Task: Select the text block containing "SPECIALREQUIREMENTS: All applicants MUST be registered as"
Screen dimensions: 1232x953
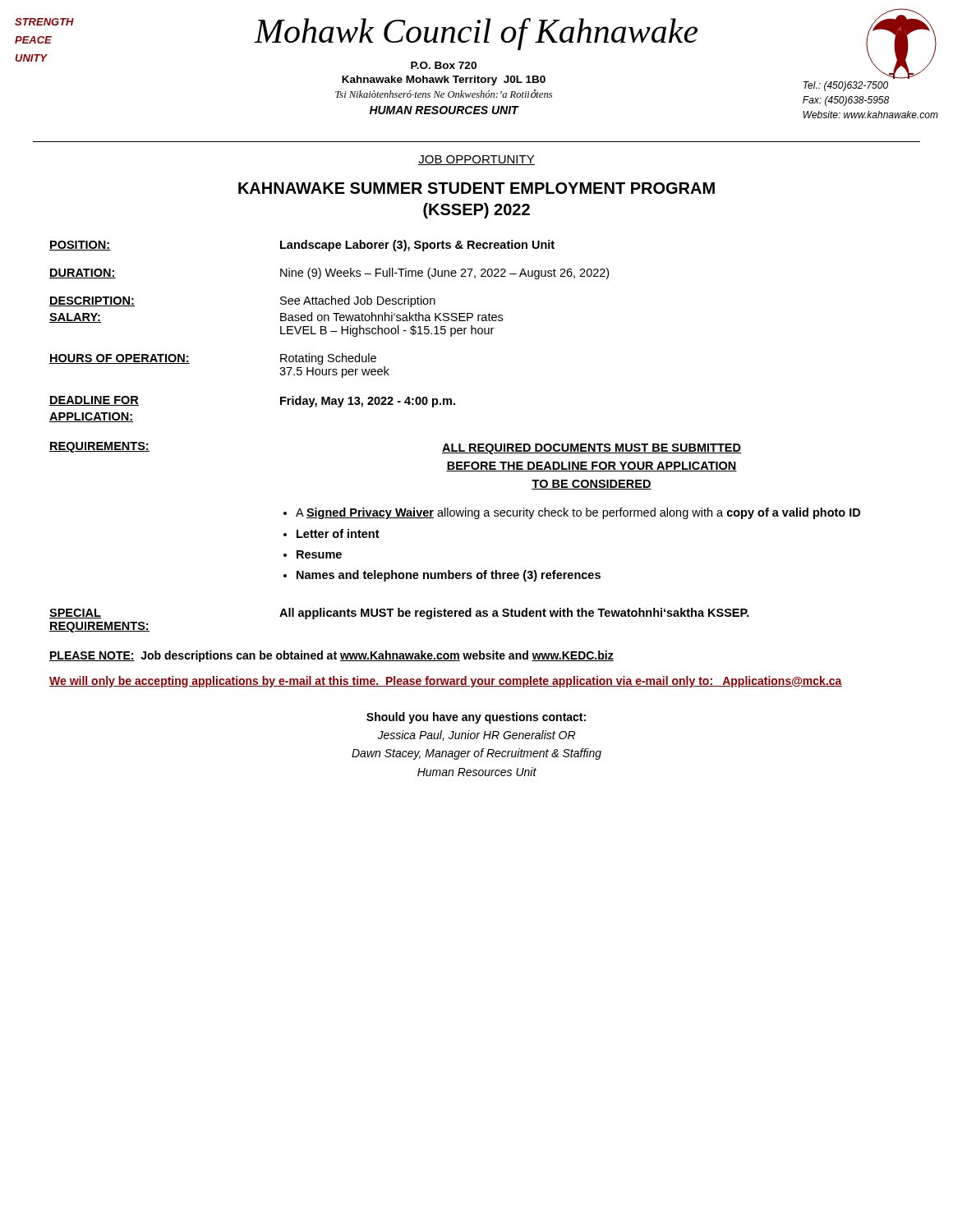Action: (476, 619)
